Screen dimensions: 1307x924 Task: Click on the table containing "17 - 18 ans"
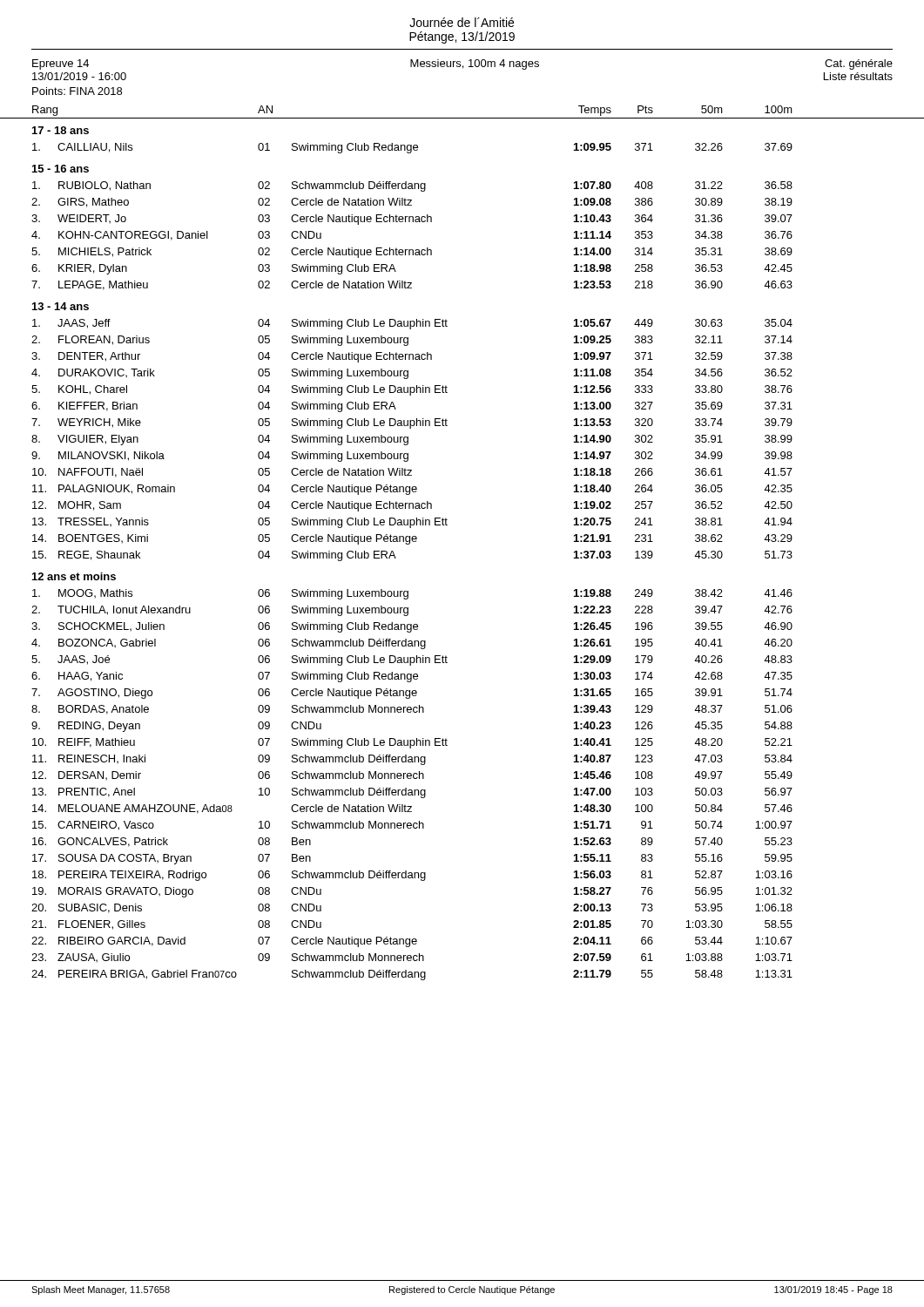[462, 550]
